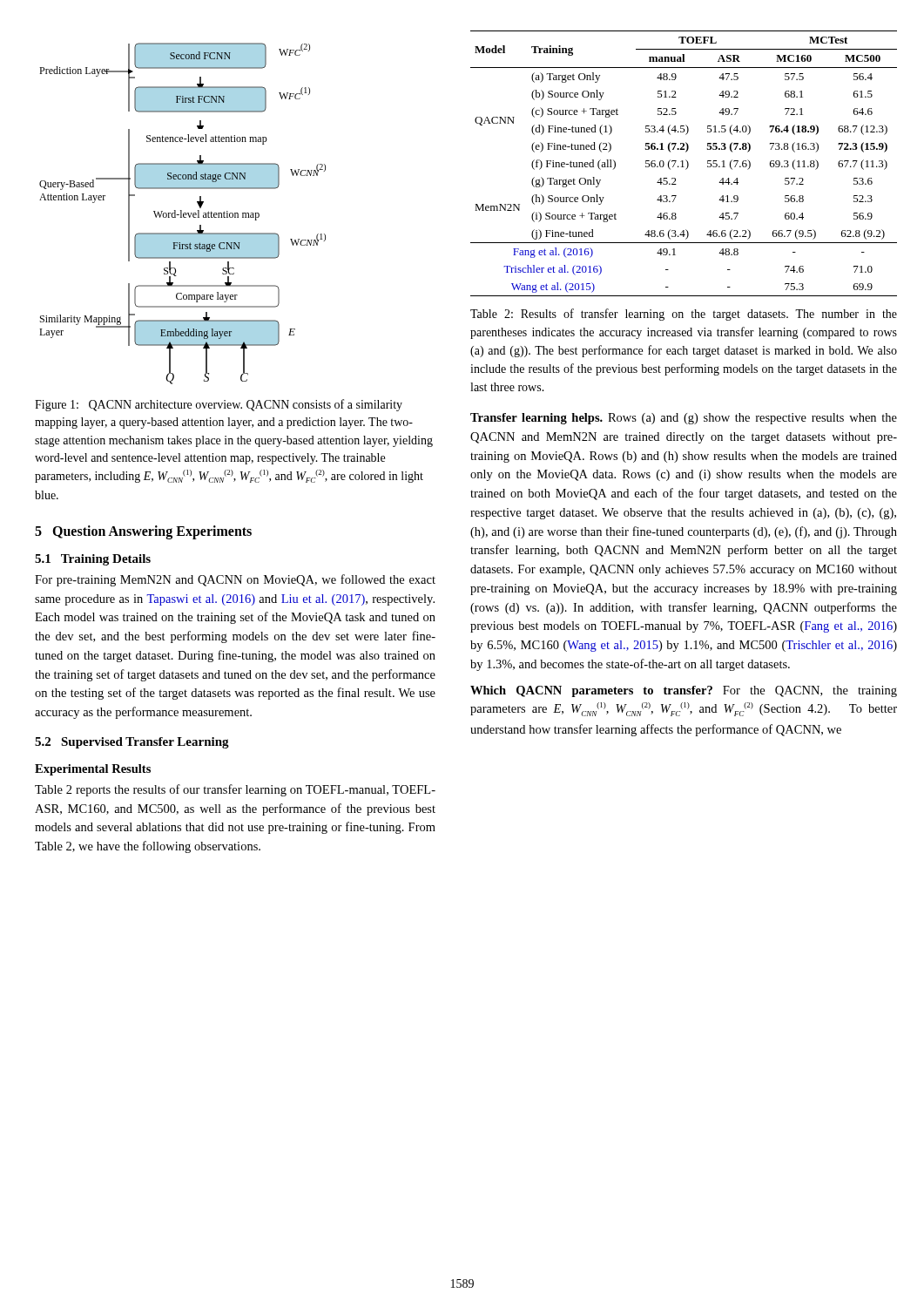Find the section header with the text "Experimental Results"
Image resolution: width=924 pixels, height=1307 pixels.
tap(93, 769)
